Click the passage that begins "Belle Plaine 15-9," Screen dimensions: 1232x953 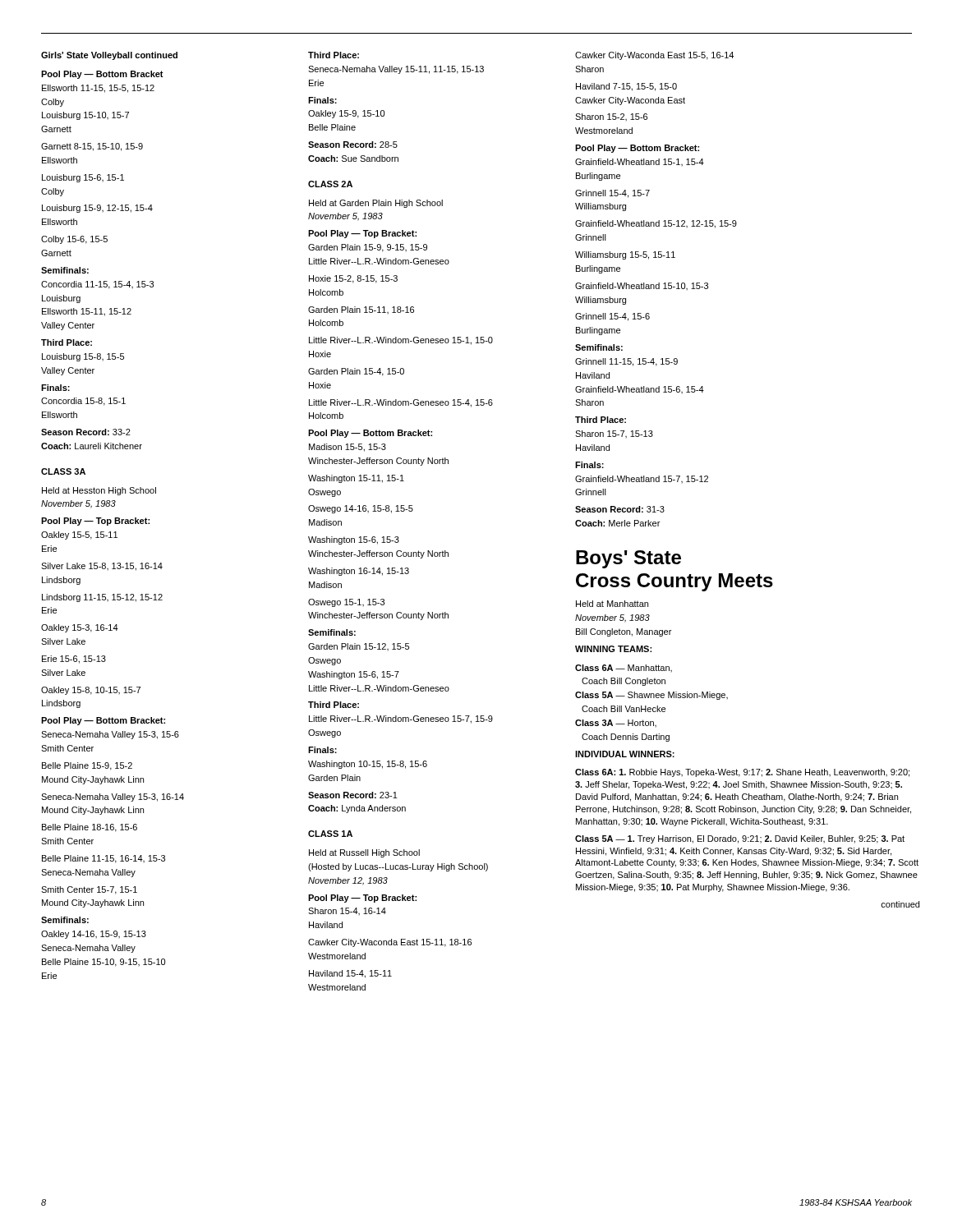click(87, 766)
